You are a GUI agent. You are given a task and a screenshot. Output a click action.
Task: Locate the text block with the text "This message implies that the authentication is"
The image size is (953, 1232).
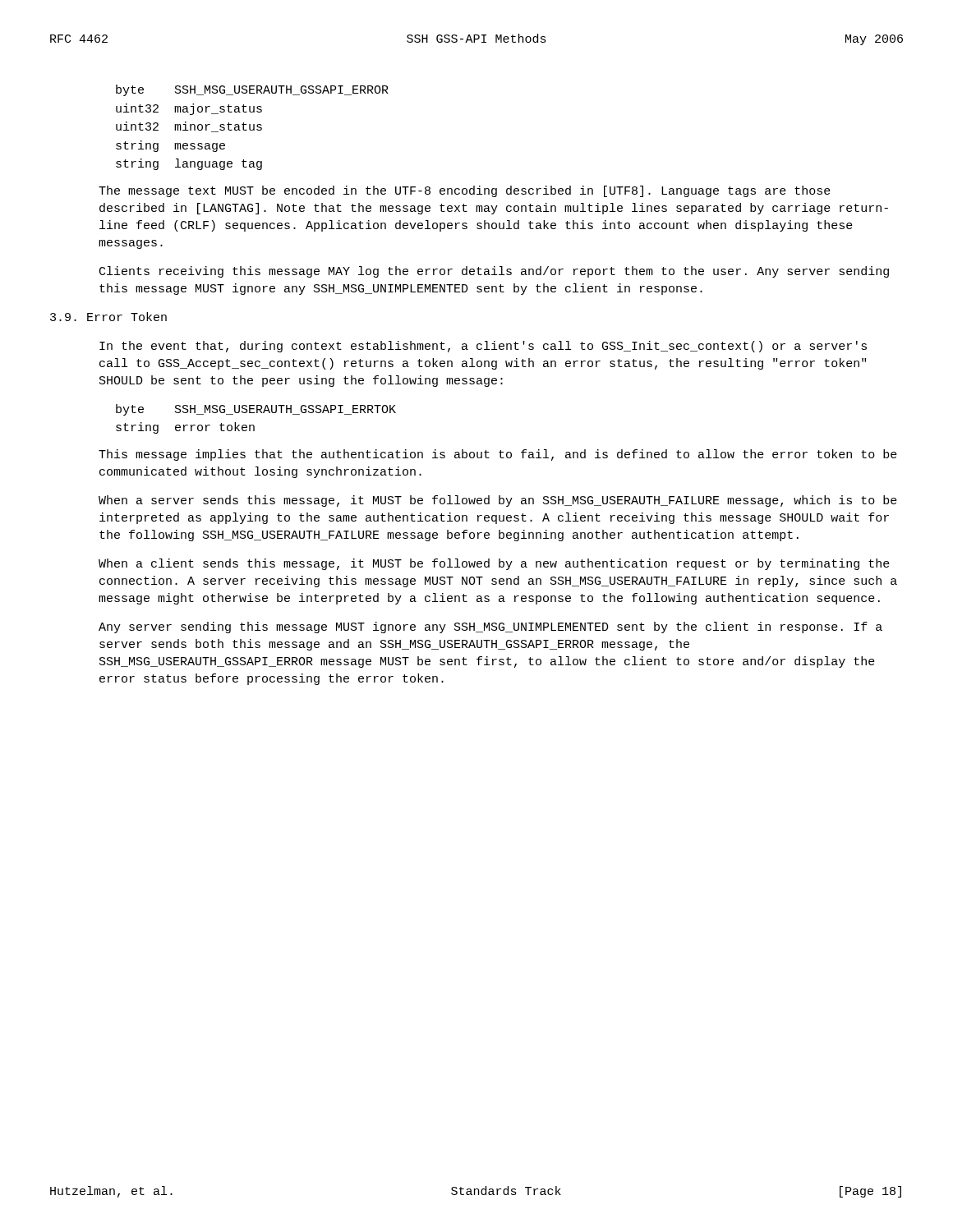point(498,464)
